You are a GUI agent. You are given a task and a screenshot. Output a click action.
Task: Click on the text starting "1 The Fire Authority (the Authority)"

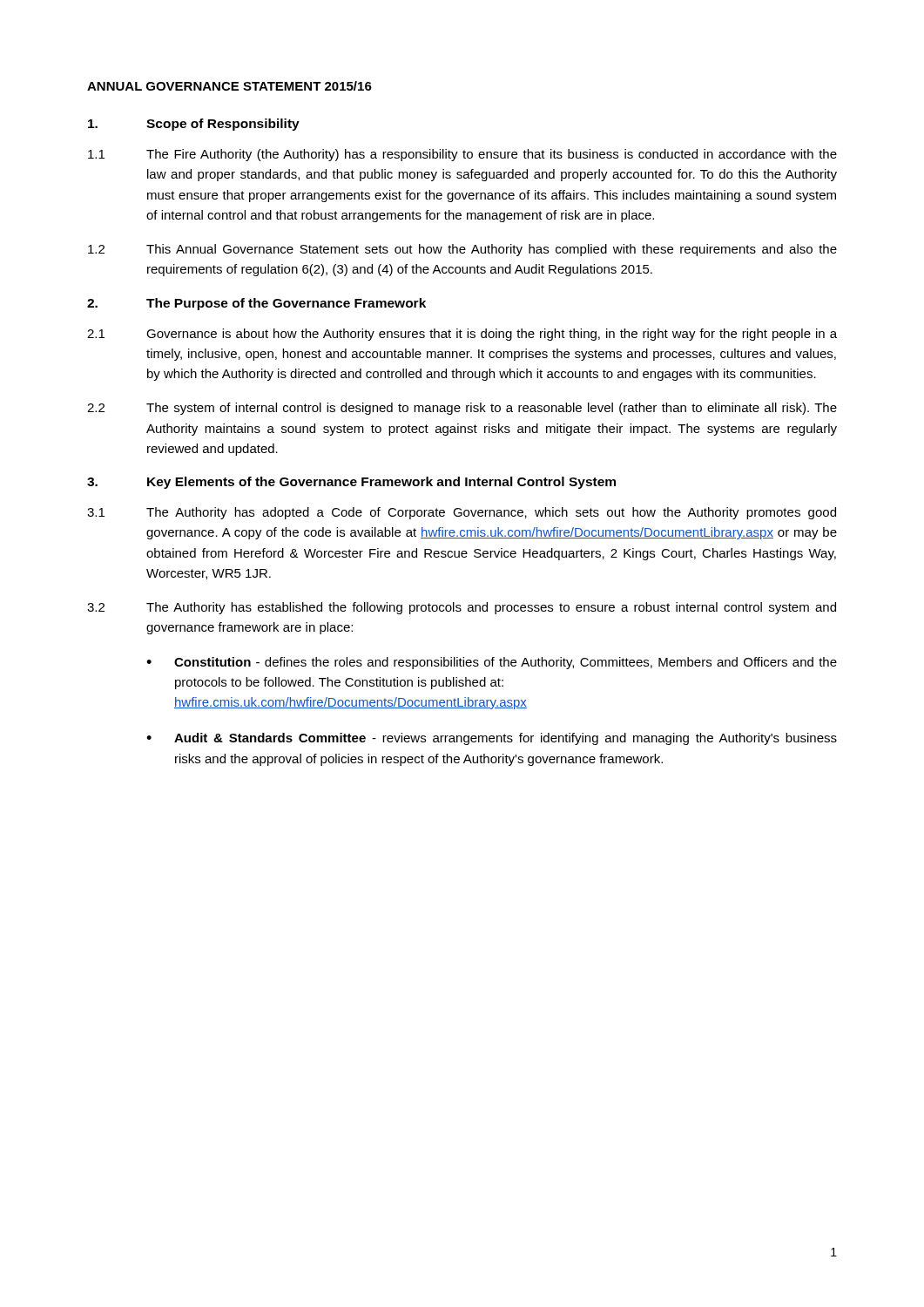tap(462, 184)
